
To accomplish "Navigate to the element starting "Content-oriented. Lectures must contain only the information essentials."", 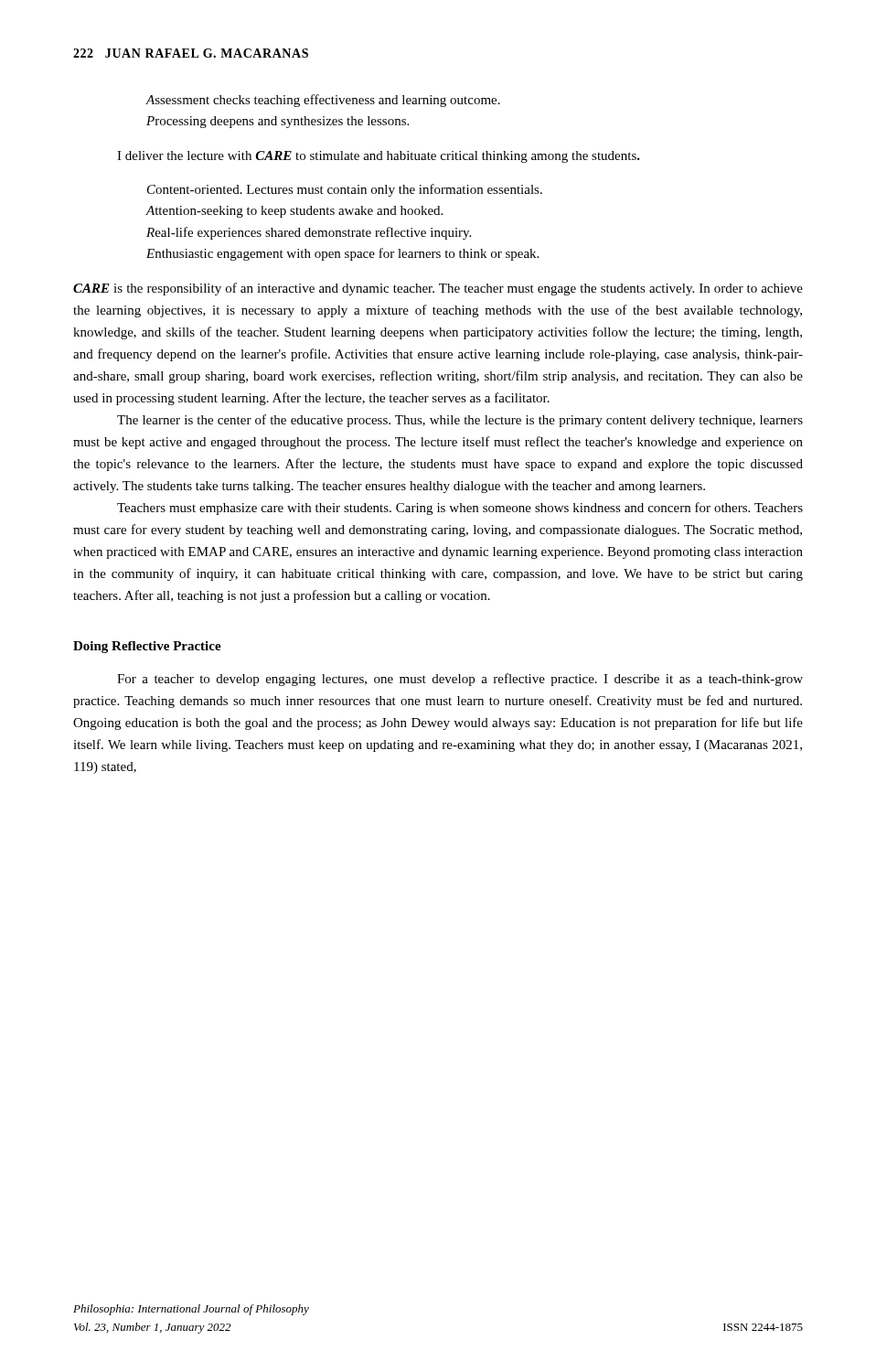I will [475, 222].
